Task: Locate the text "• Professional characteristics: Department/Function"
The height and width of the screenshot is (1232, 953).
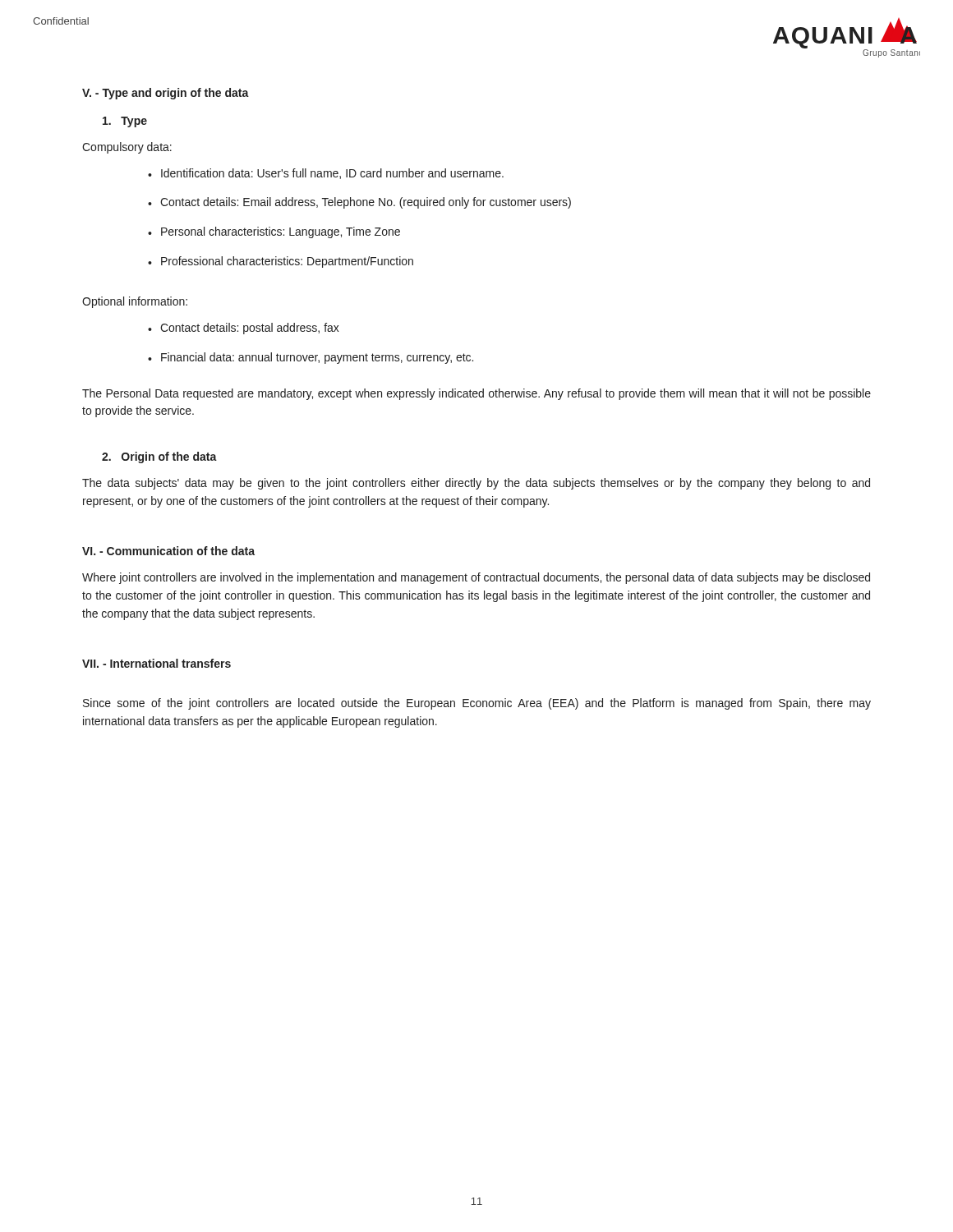Action: [281, 263]
